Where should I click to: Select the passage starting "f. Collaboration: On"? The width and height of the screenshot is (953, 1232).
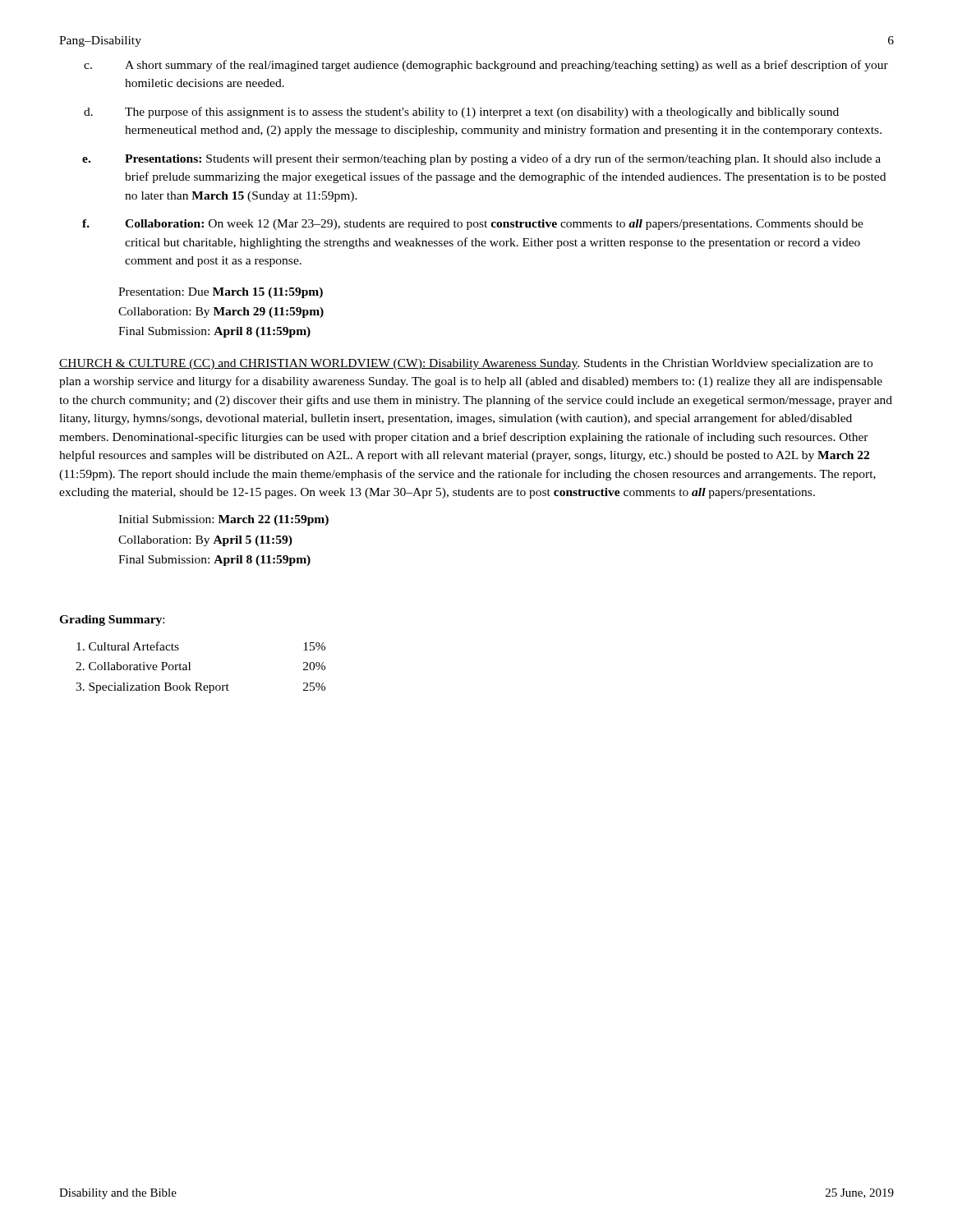(509, 242)
